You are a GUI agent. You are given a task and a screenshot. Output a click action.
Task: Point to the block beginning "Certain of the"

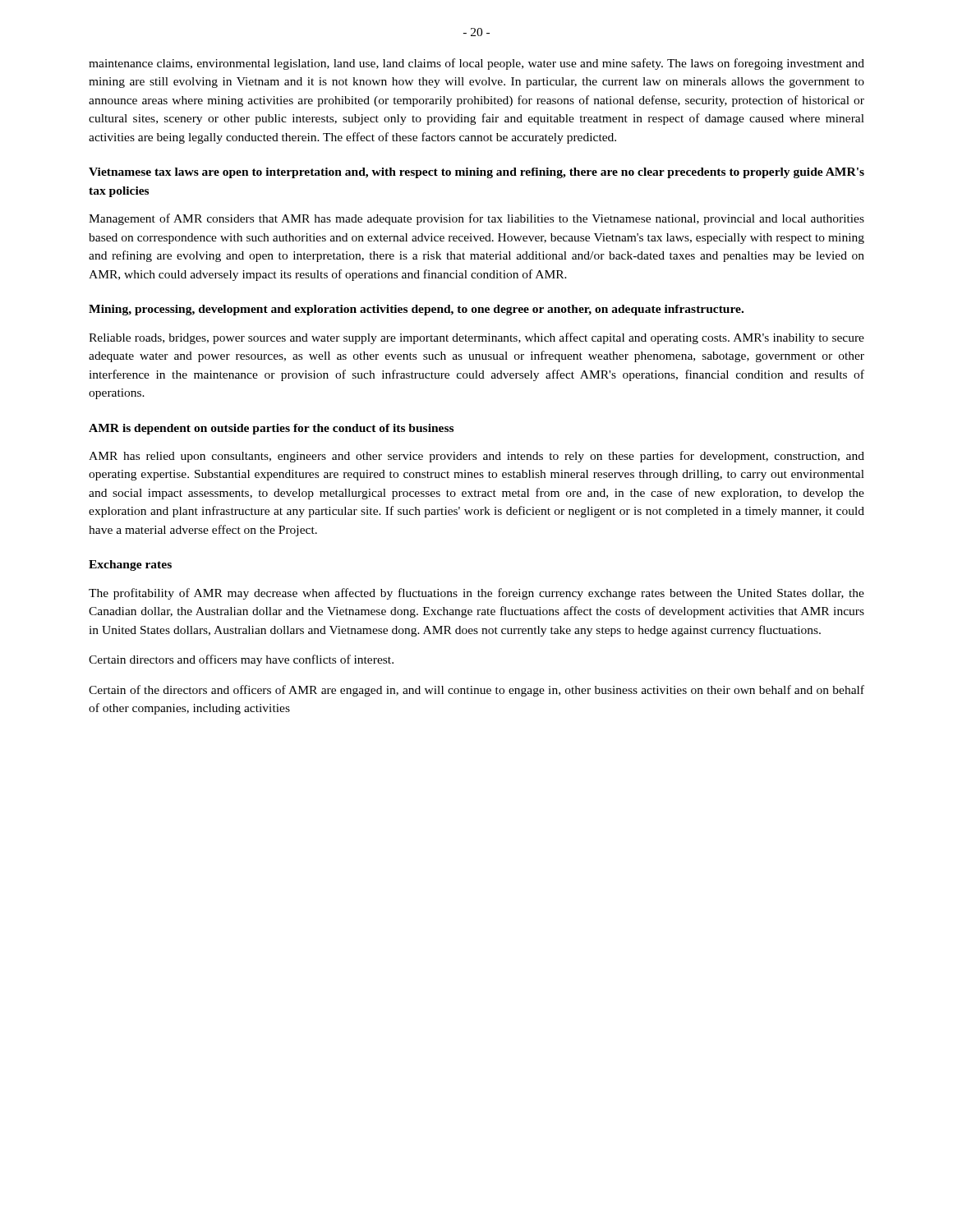pos(476,699)
